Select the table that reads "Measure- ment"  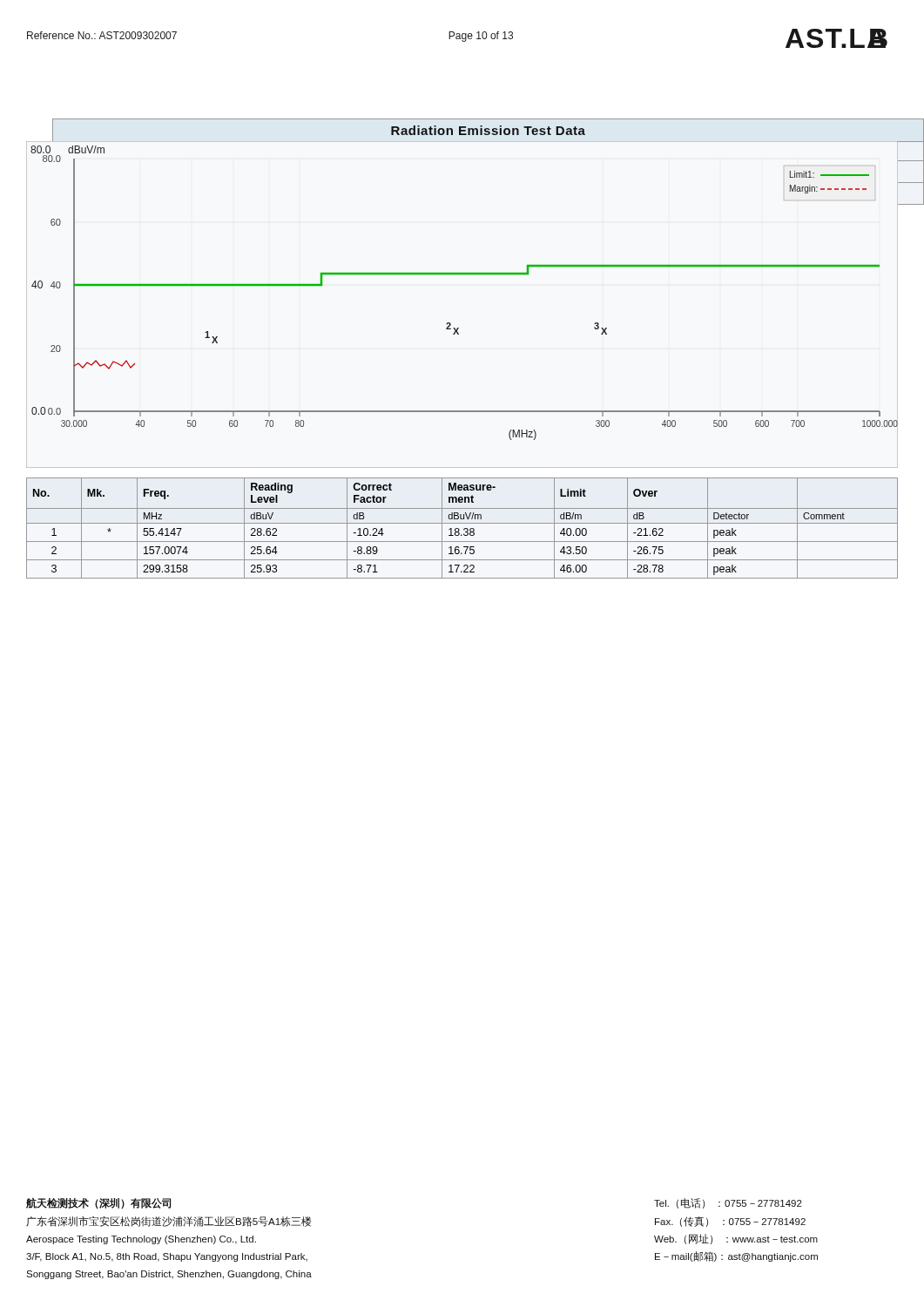[x=462, y=528]
